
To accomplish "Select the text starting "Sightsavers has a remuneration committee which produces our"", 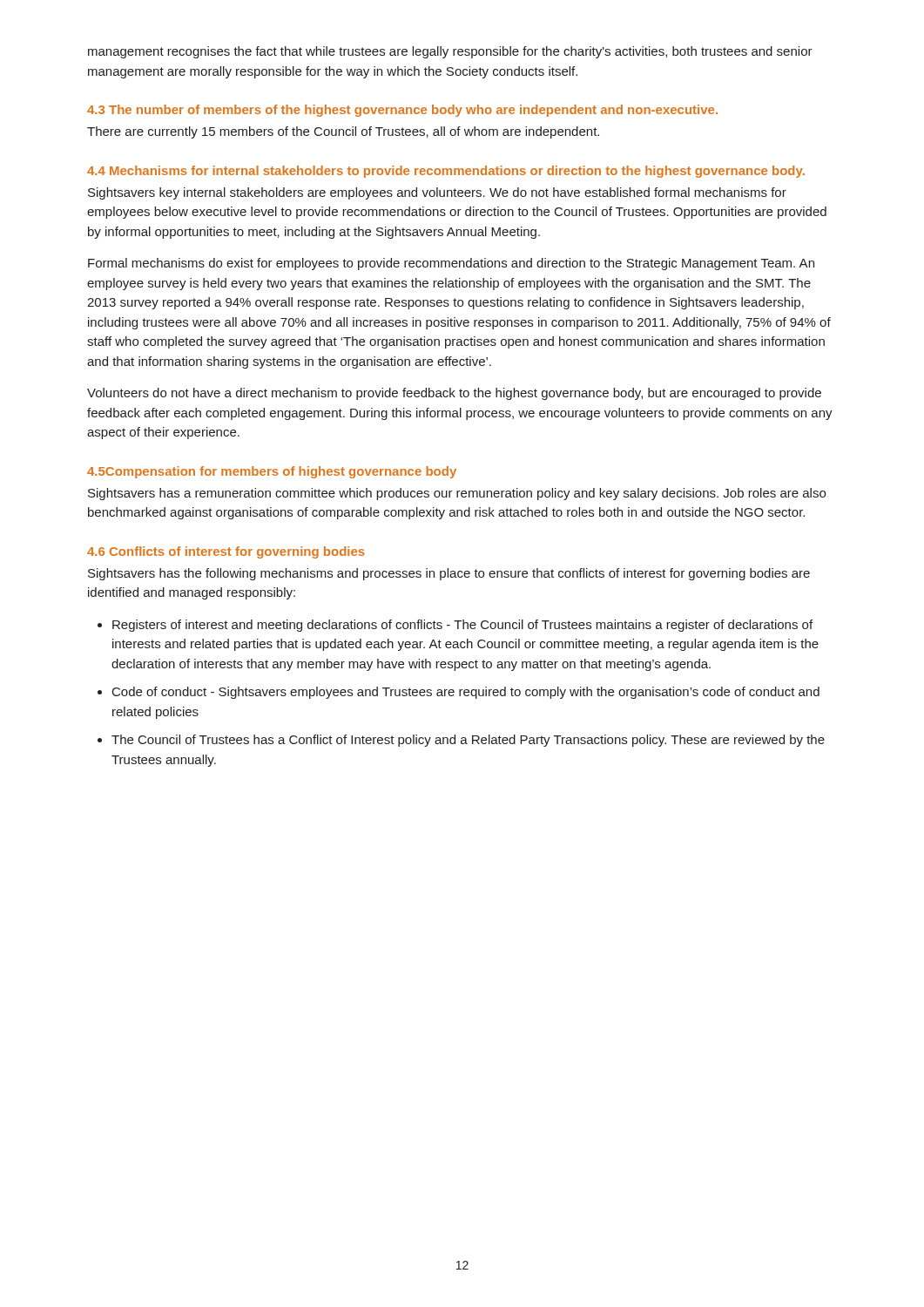I will pyautogui.click(x=462, y=503).
